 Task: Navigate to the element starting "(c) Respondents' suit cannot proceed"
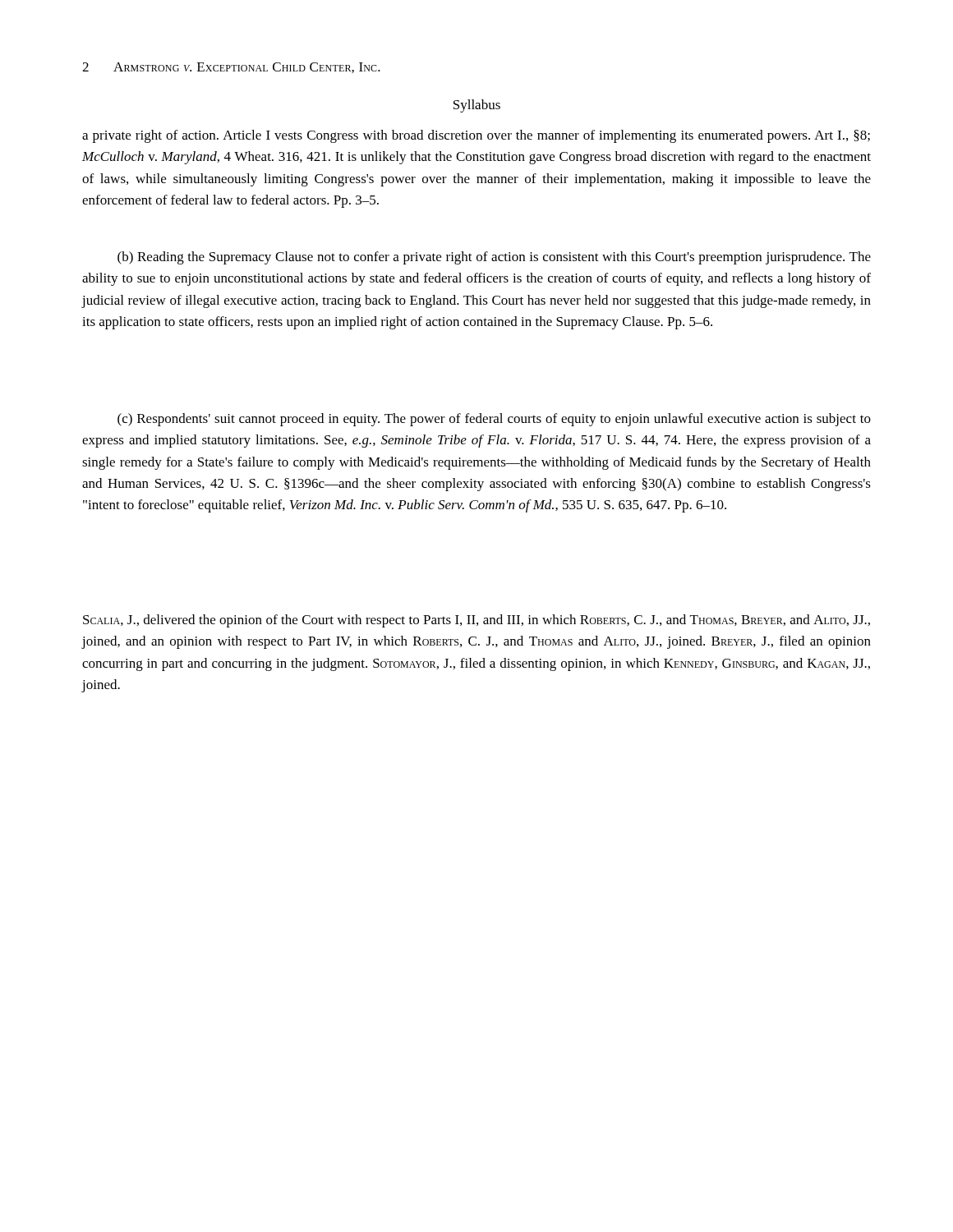[x=476, y=462]
